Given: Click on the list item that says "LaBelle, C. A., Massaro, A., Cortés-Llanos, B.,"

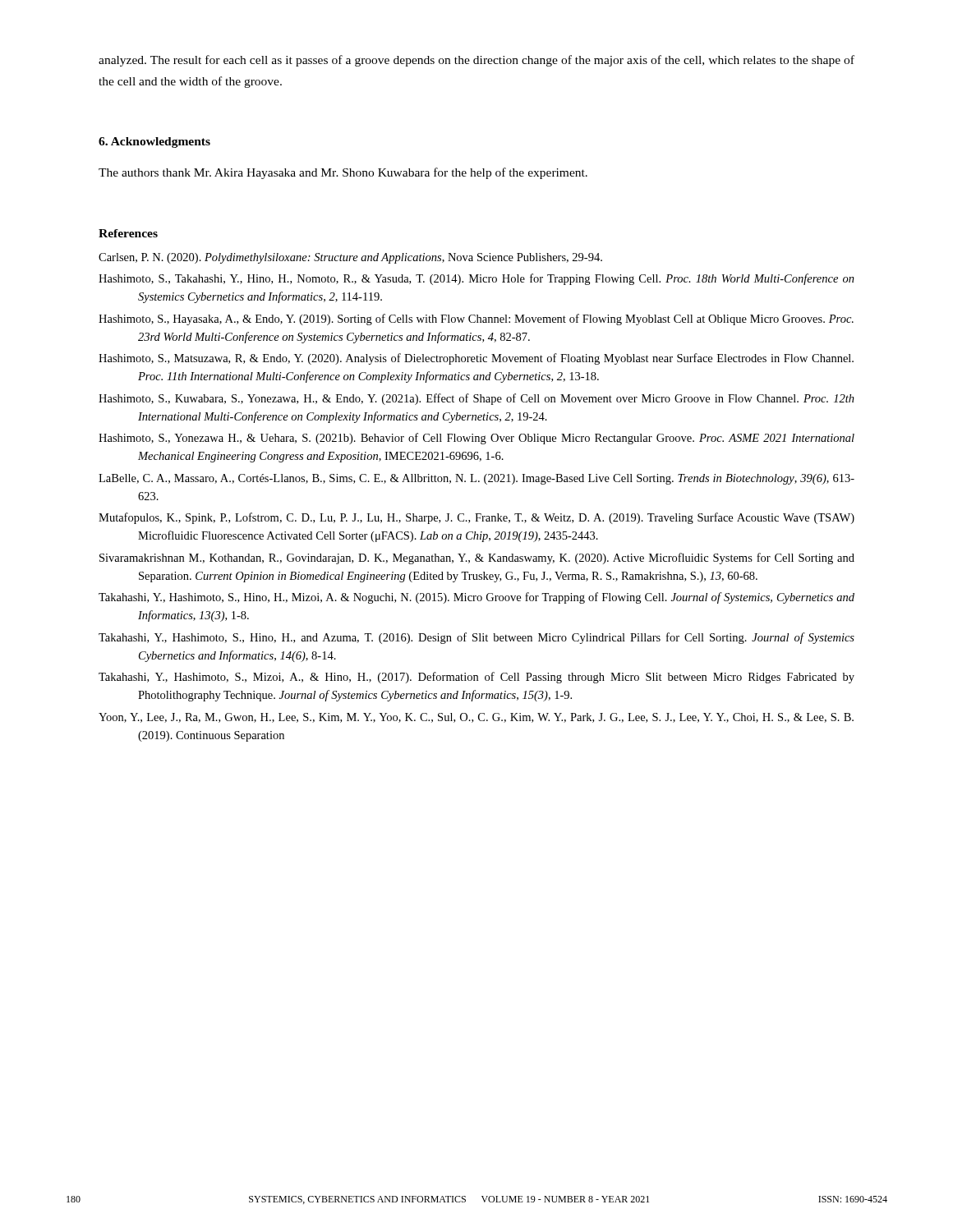Looking at the screenshot, I should pos(476,487).
